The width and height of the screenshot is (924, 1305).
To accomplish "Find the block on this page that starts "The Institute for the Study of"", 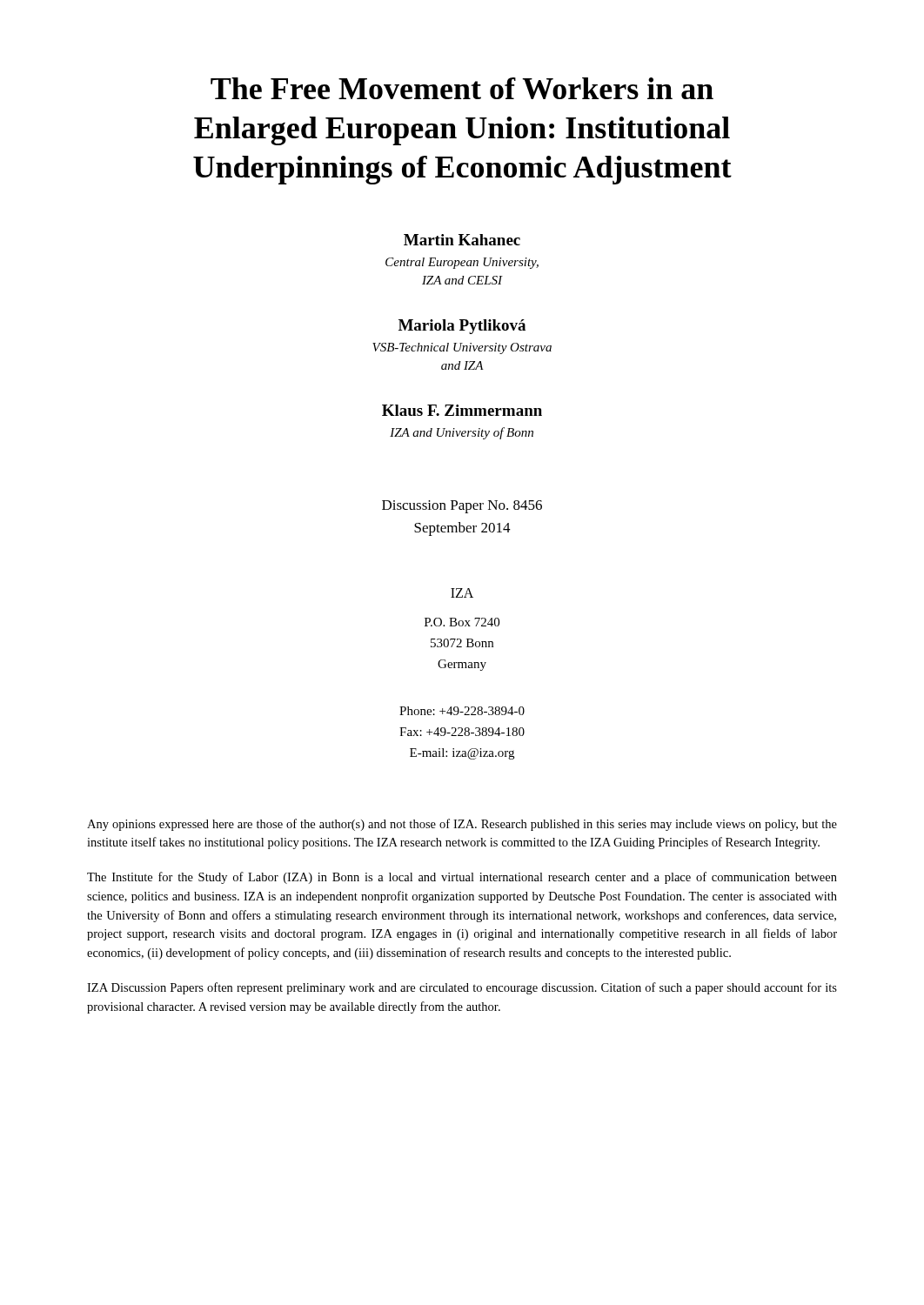I will pos(462,915).
